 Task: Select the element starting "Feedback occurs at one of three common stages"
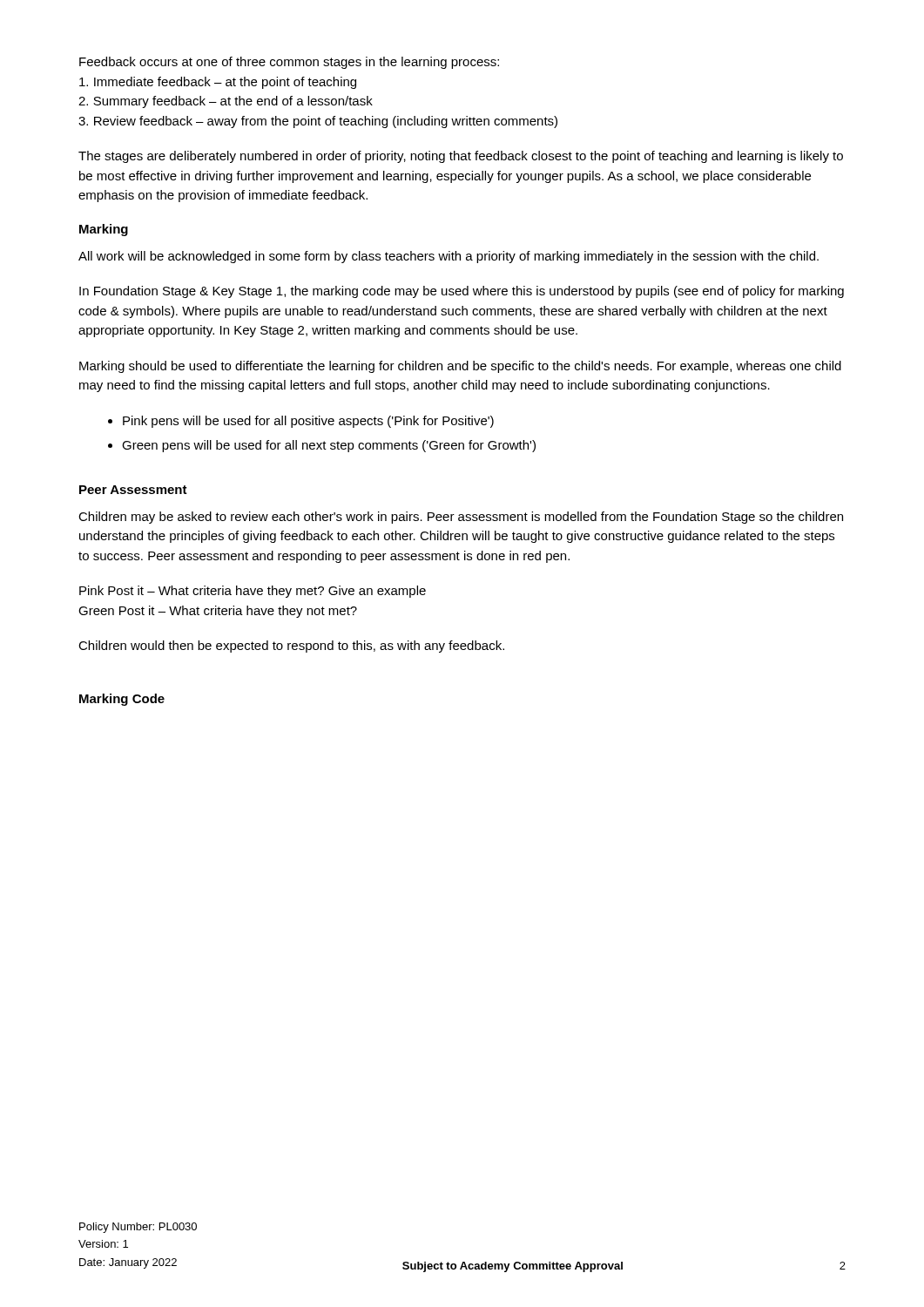[x=318, y=91]
